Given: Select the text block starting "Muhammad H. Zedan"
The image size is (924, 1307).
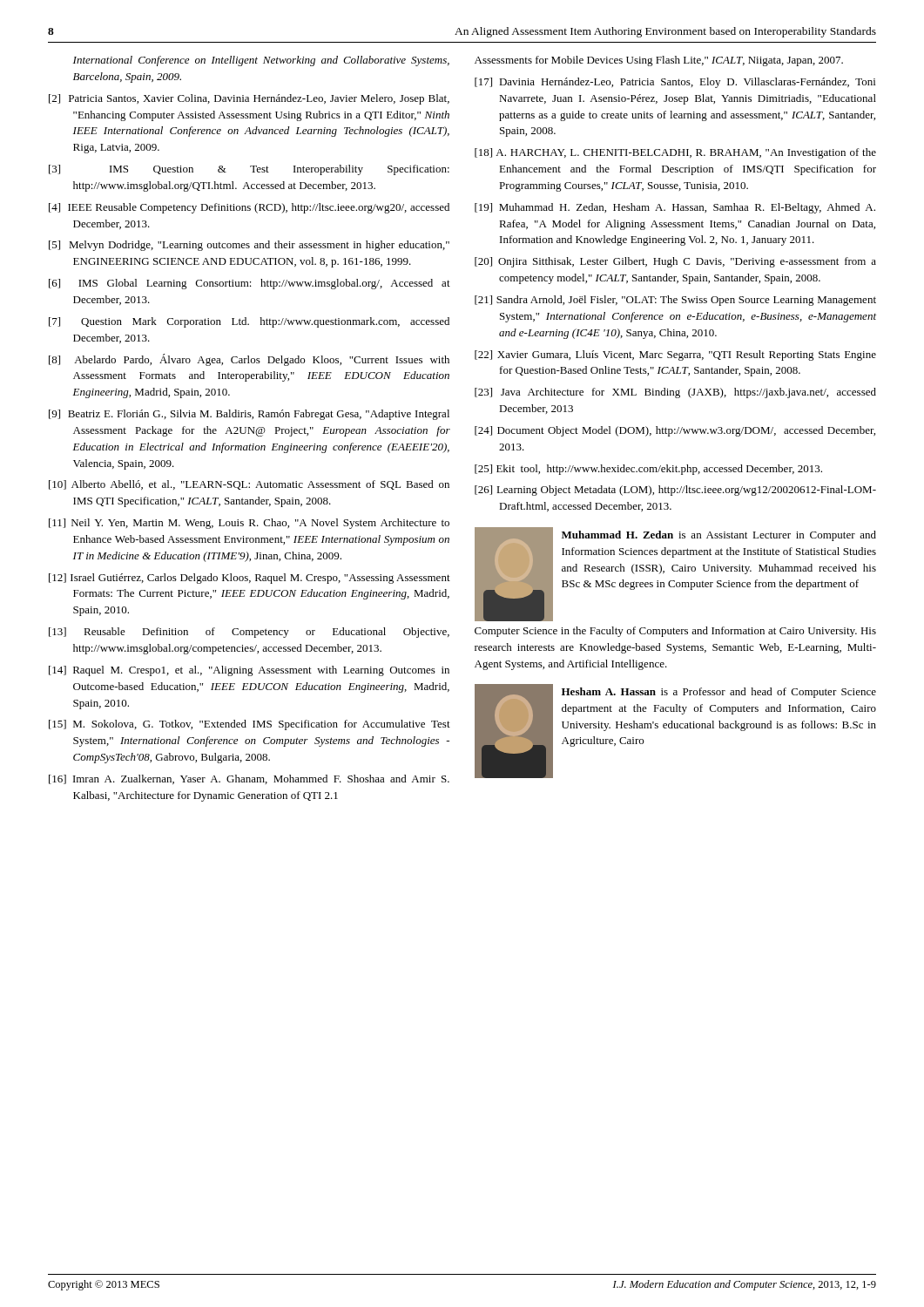Looking at the screenshot, I should click(719, 559).
